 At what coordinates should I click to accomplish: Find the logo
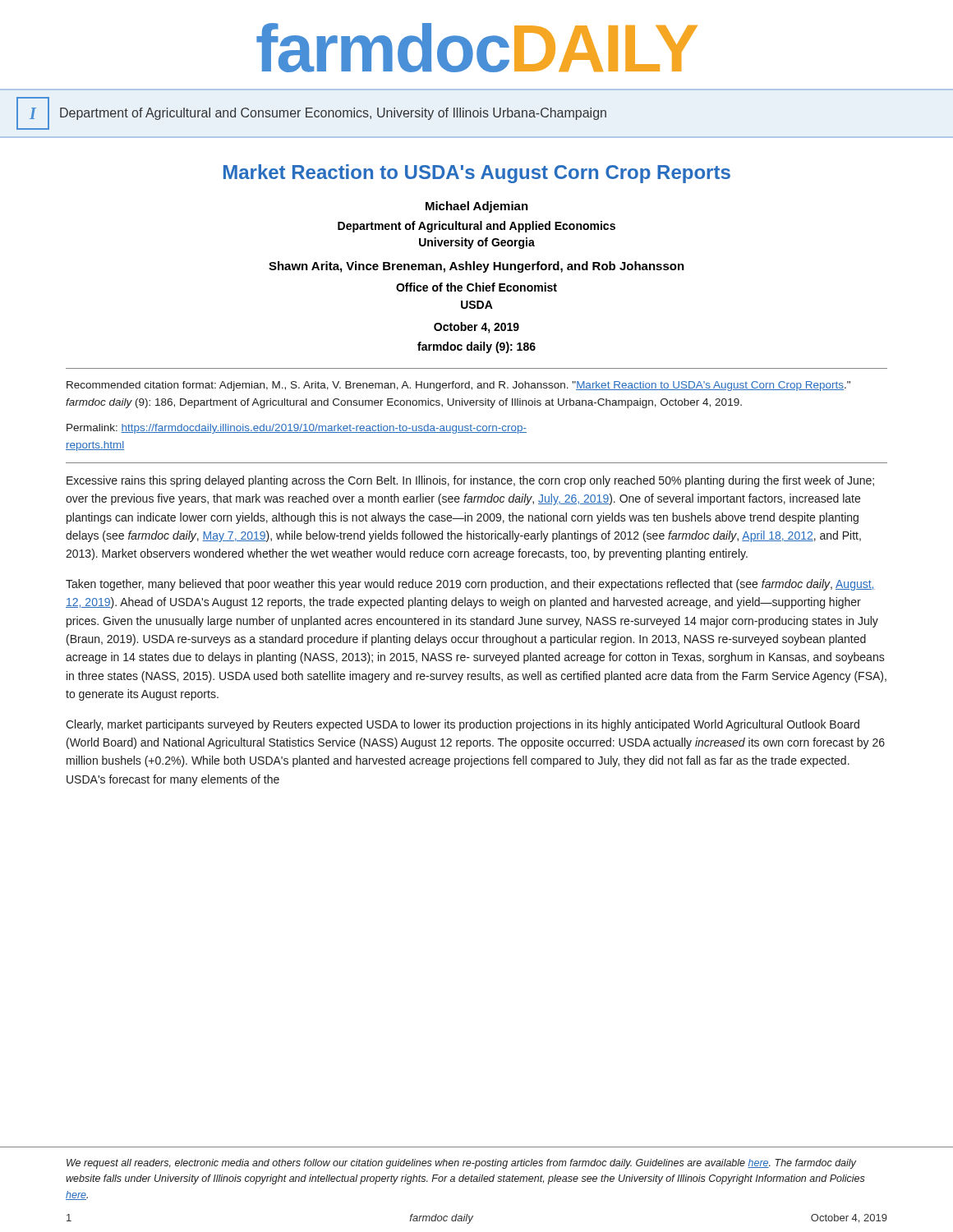point(476,44)
